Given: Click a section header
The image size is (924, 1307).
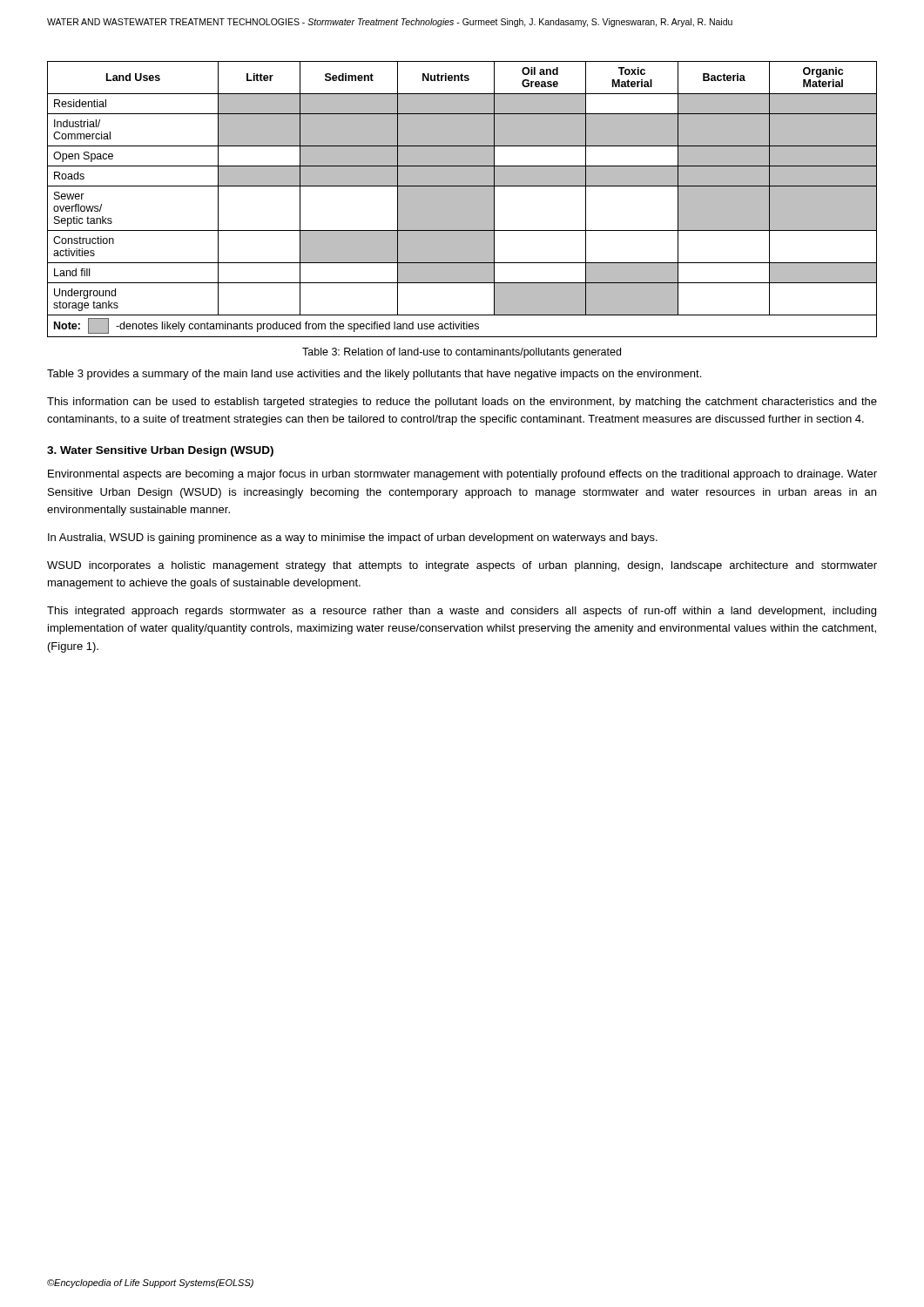Looking at the screenshot, I should [x=160, y=450].
